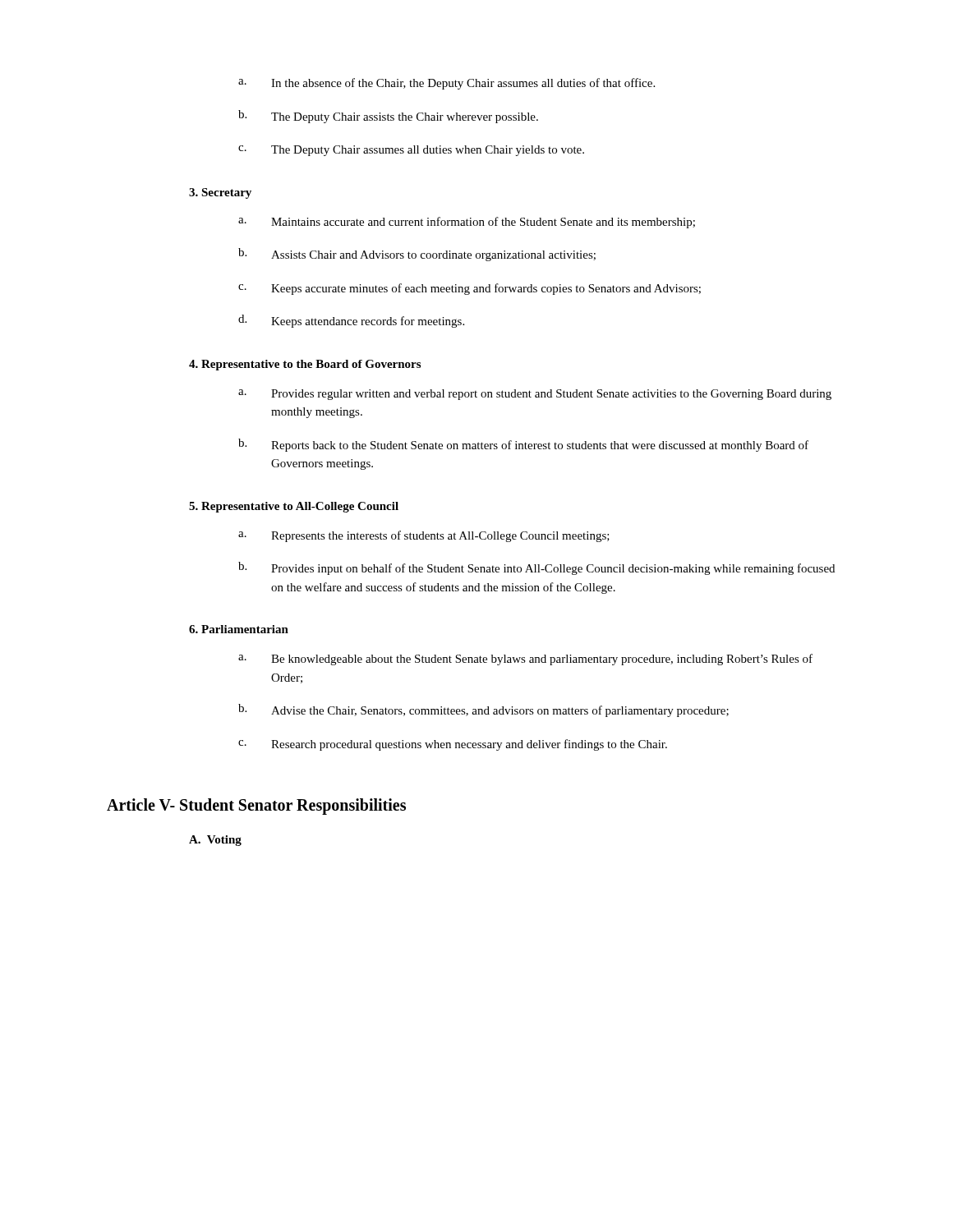Select the text block starting "A. Voting"
Viewport: 953px width, 1232px height.
pyautogui.click(x=215, y=839)
